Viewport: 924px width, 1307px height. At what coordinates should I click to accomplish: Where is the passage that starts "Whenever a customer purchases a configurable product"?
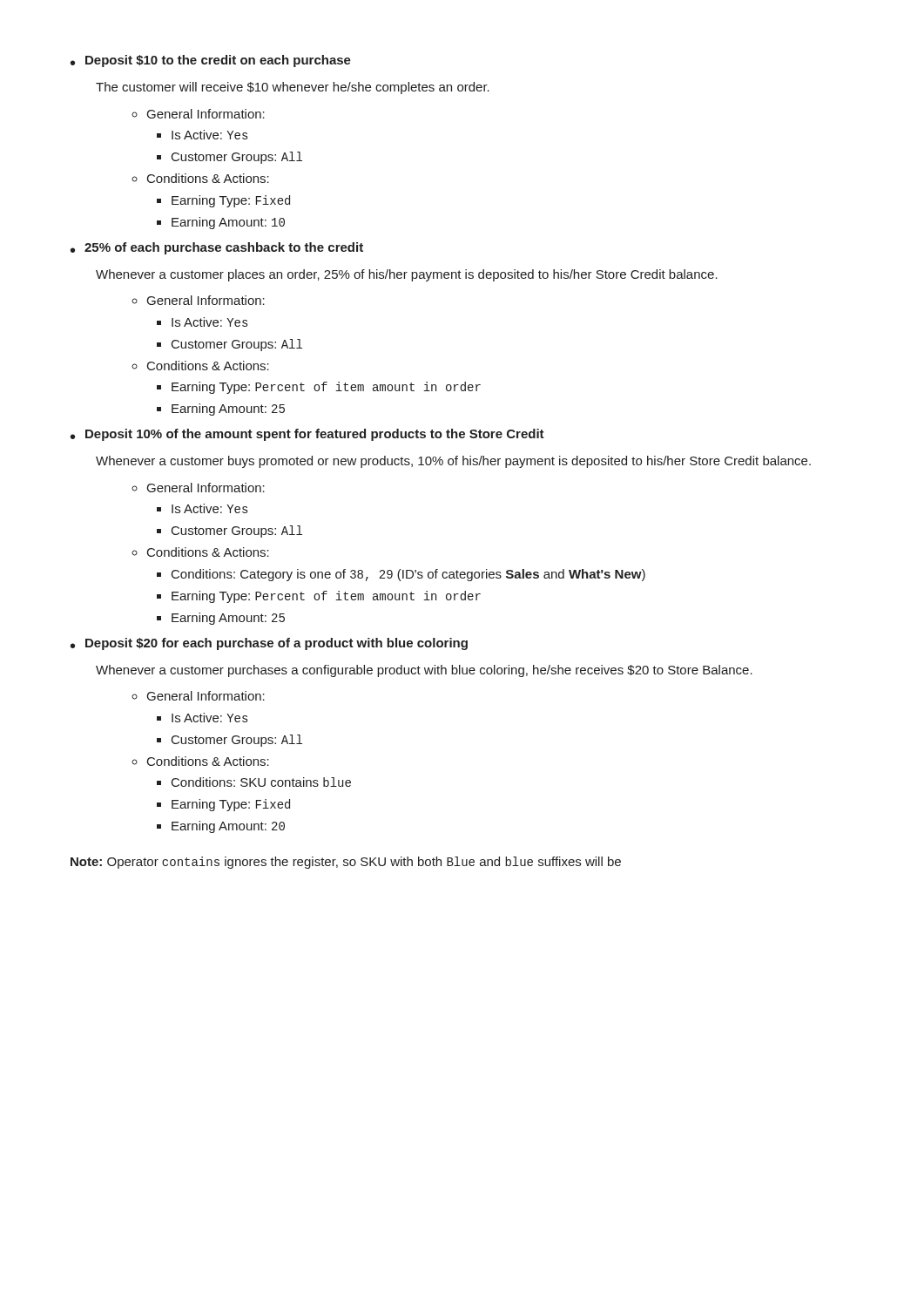(x=475, y=670)
